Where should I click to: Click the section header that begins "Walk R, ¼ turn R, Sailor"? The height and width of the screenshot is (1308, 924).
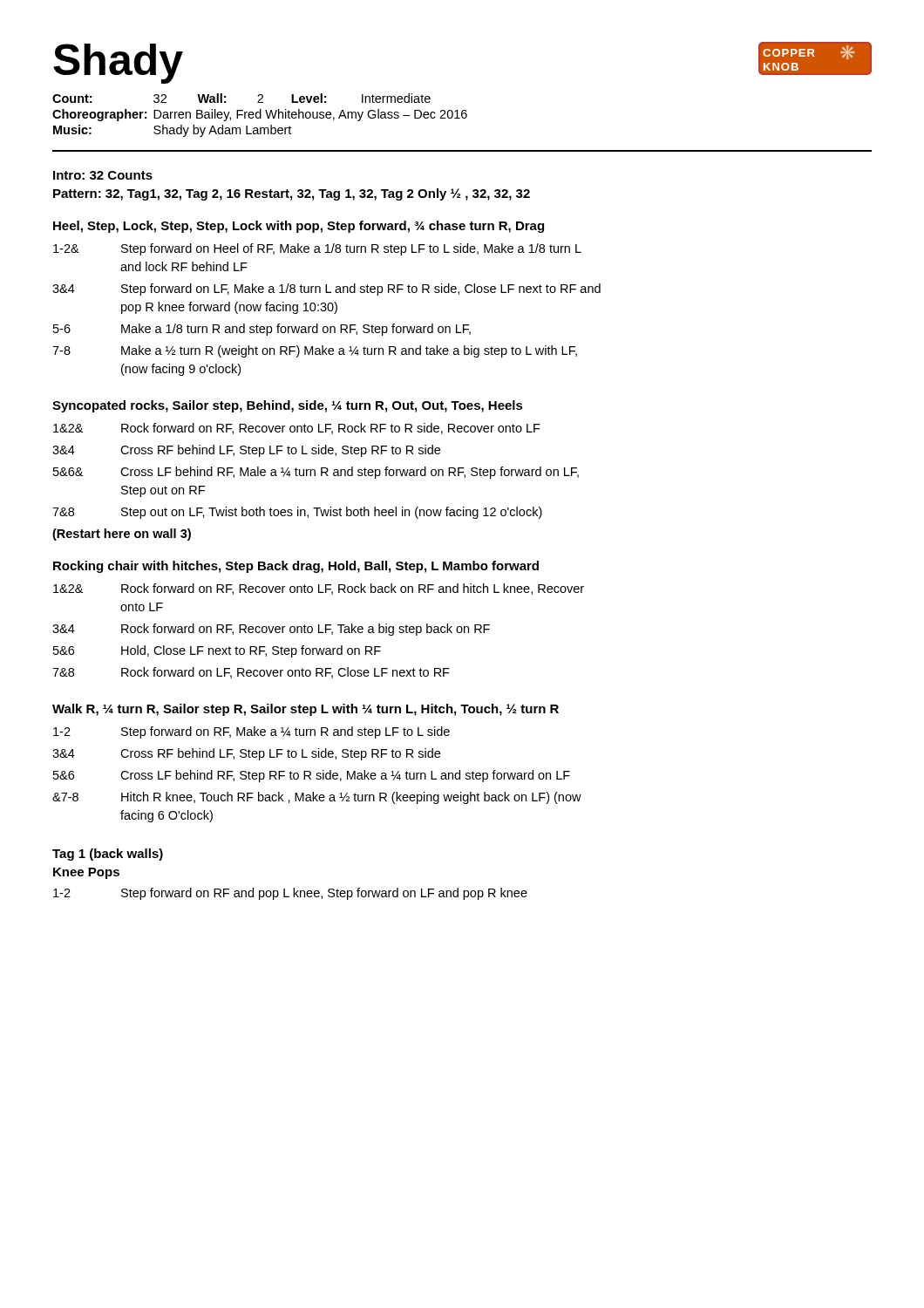(306, 709)
